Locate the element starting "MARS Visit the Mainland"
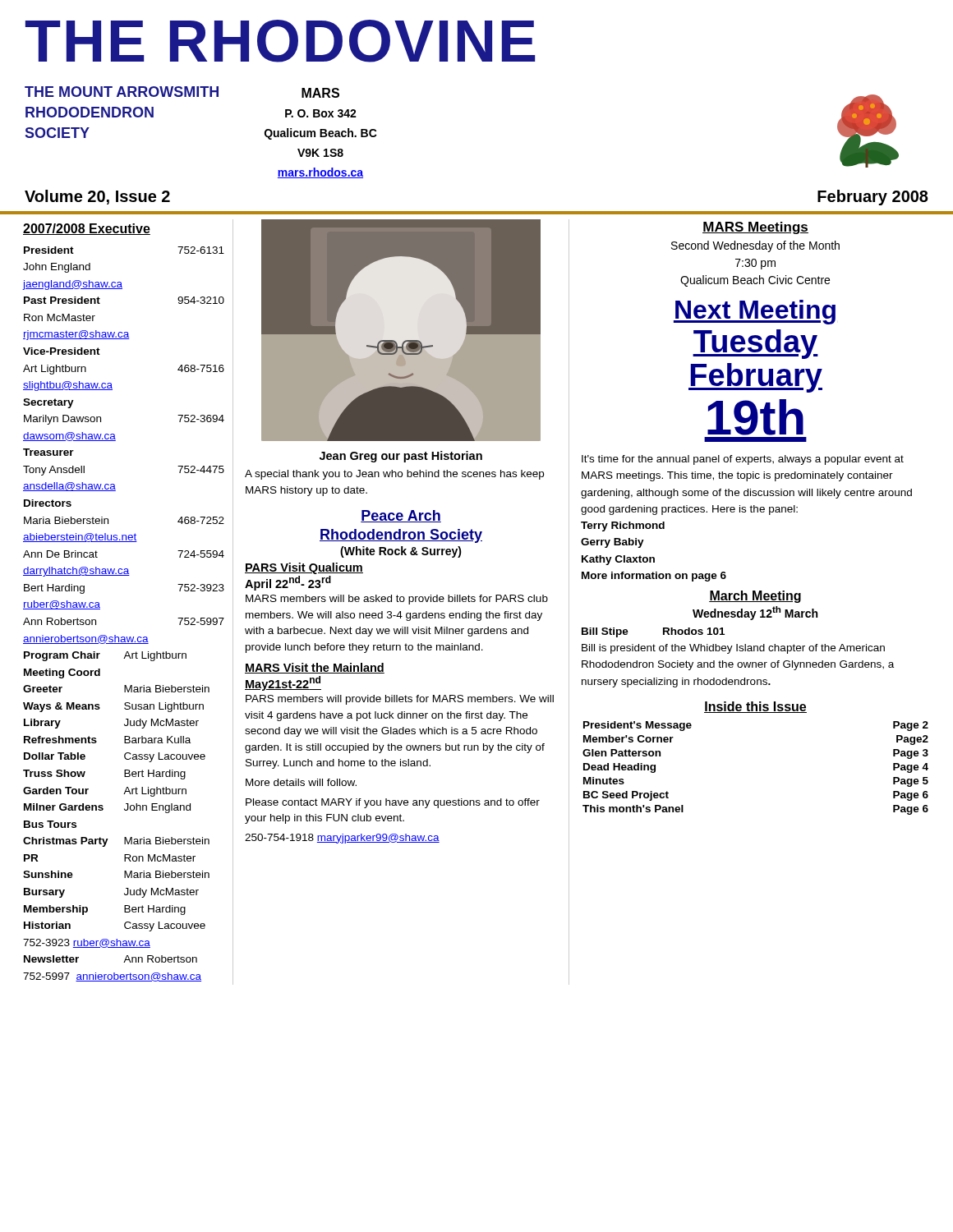The width and height of the screenshot is (953, 1232). point(315,668)
